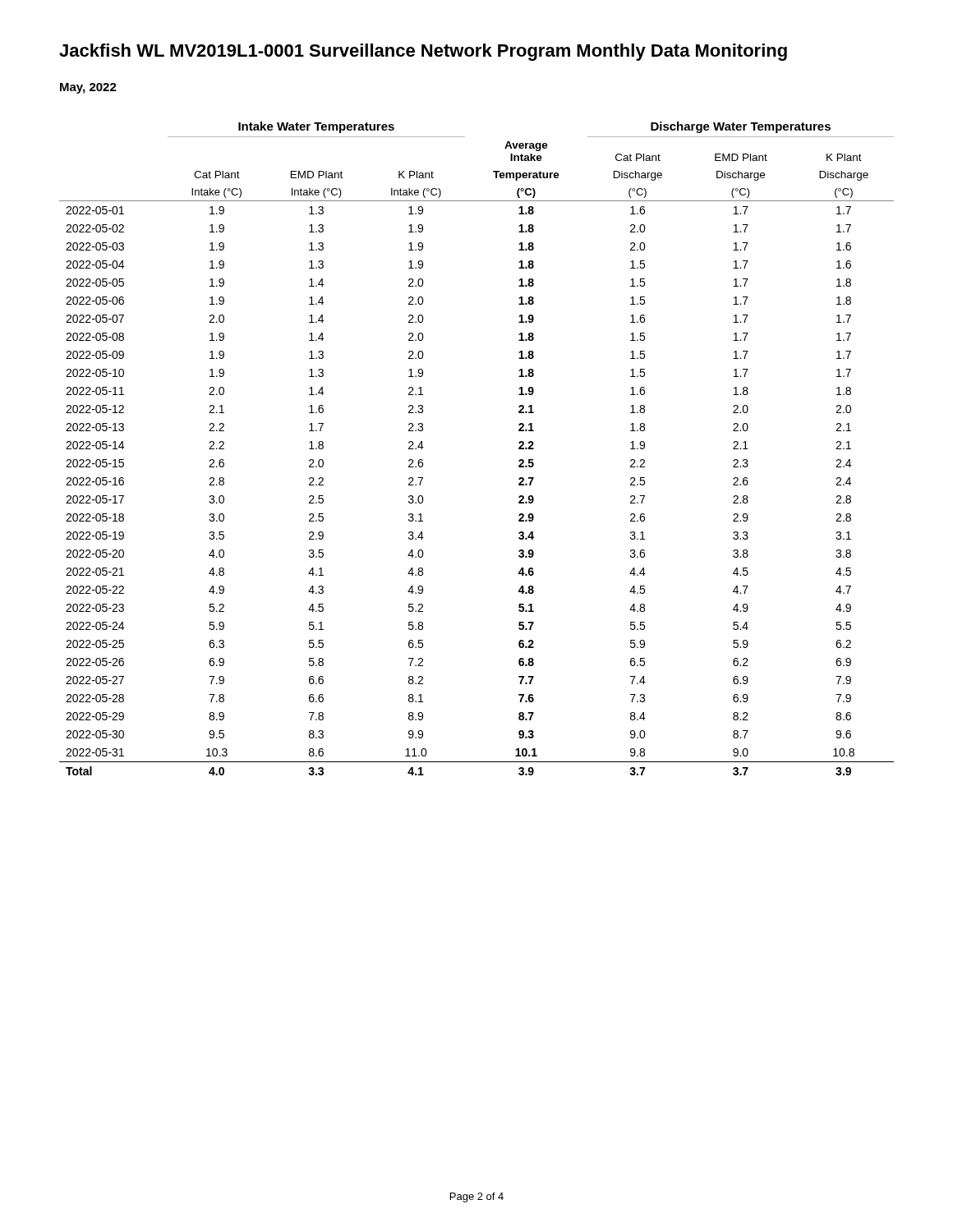Locate the table with the text "EMD Plant"

pos(476,448)
